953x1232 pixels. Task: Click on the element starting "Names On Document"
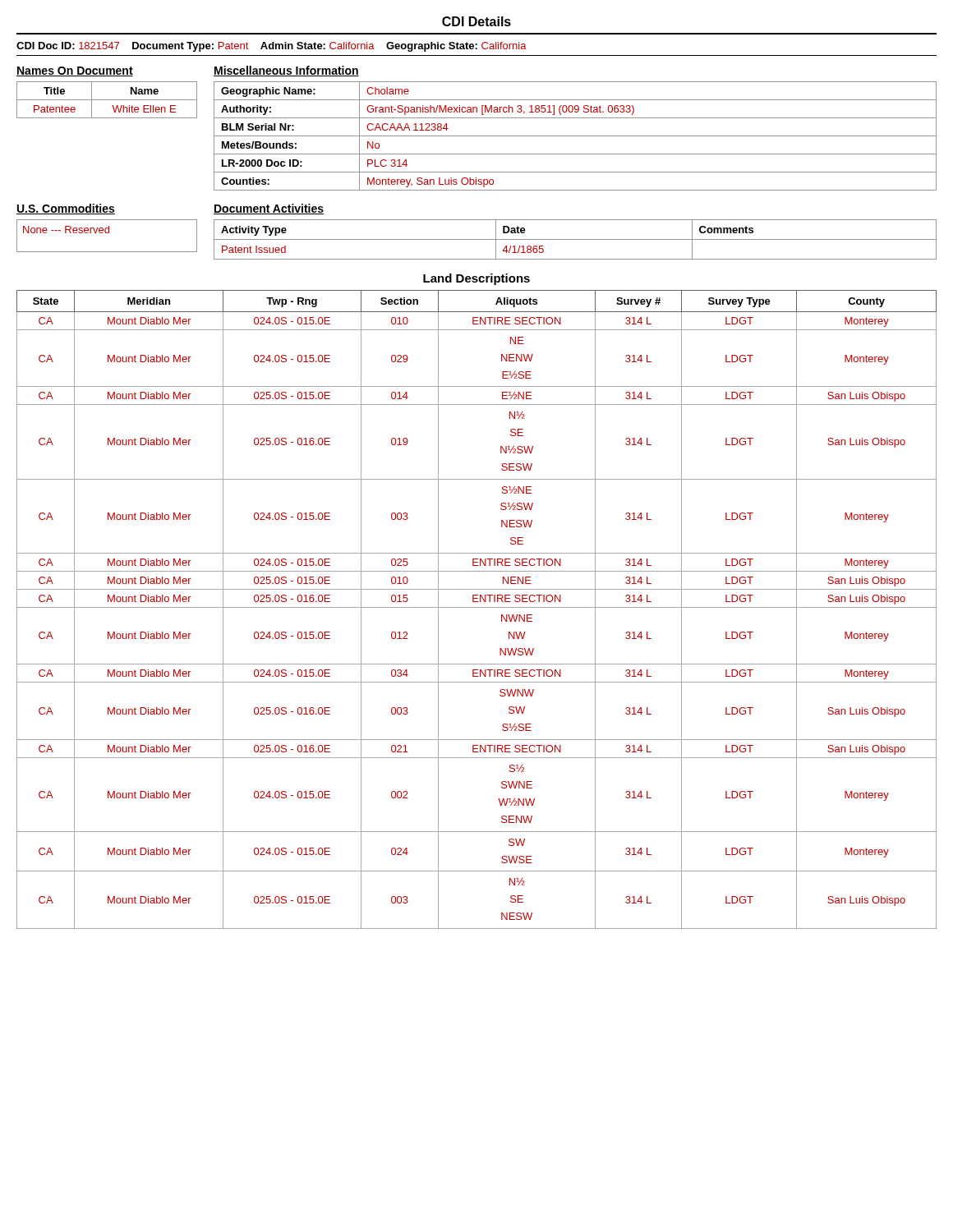75,71
